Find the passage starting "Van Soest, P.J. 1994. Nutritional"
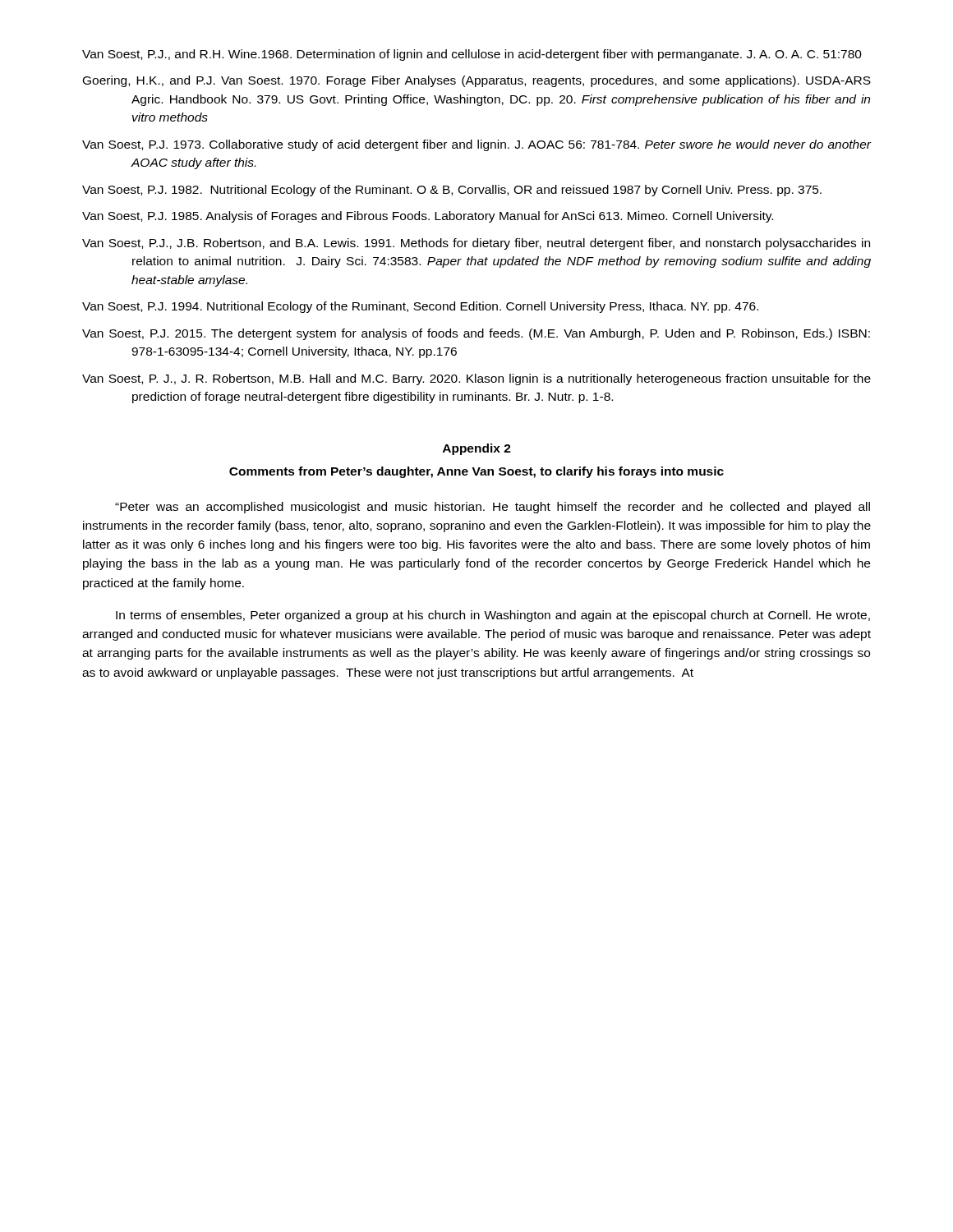953x1232 pixels. coord(421,306)
